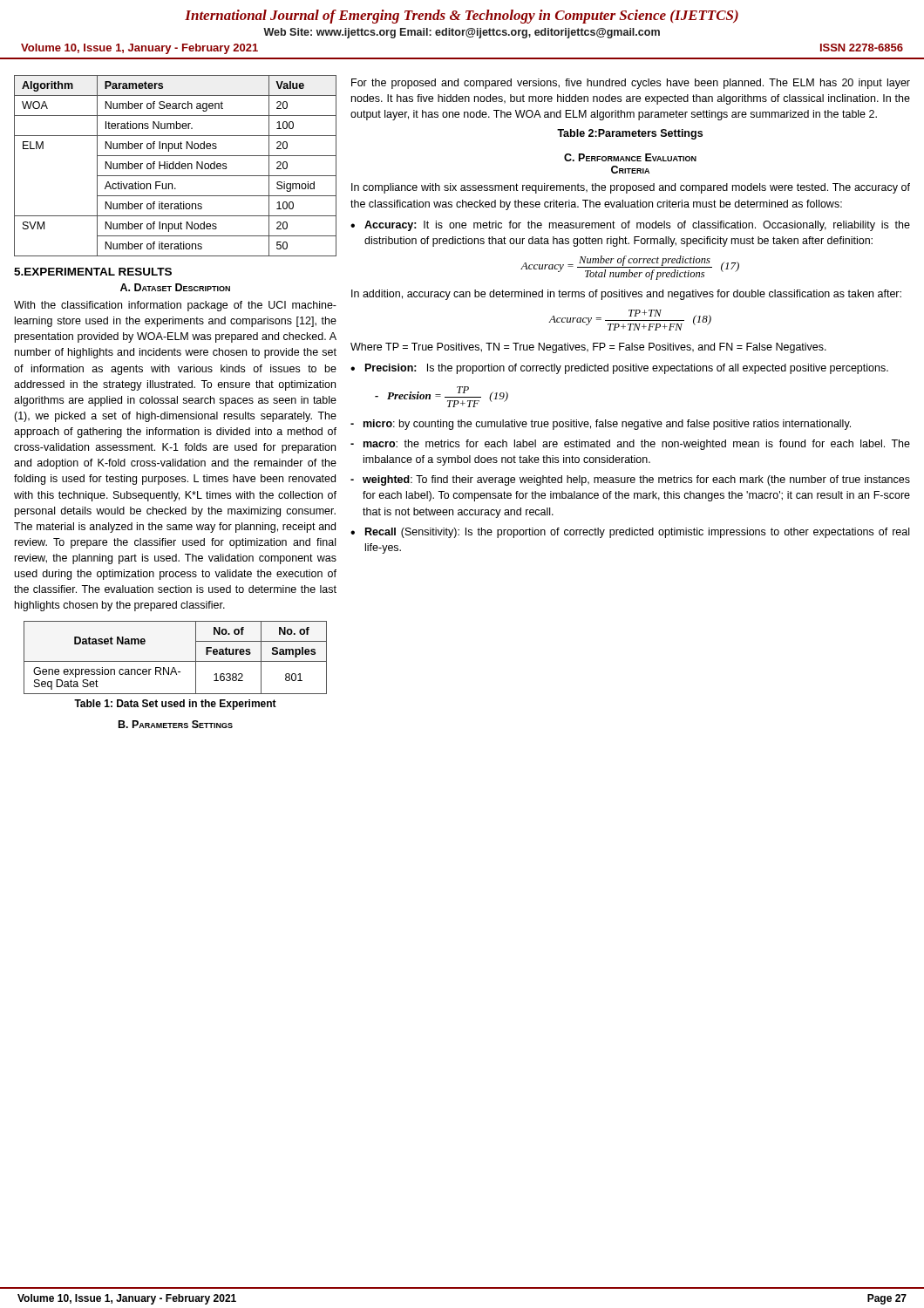Locate the table with the text "Gene expression cancer"

pos(175,657)
